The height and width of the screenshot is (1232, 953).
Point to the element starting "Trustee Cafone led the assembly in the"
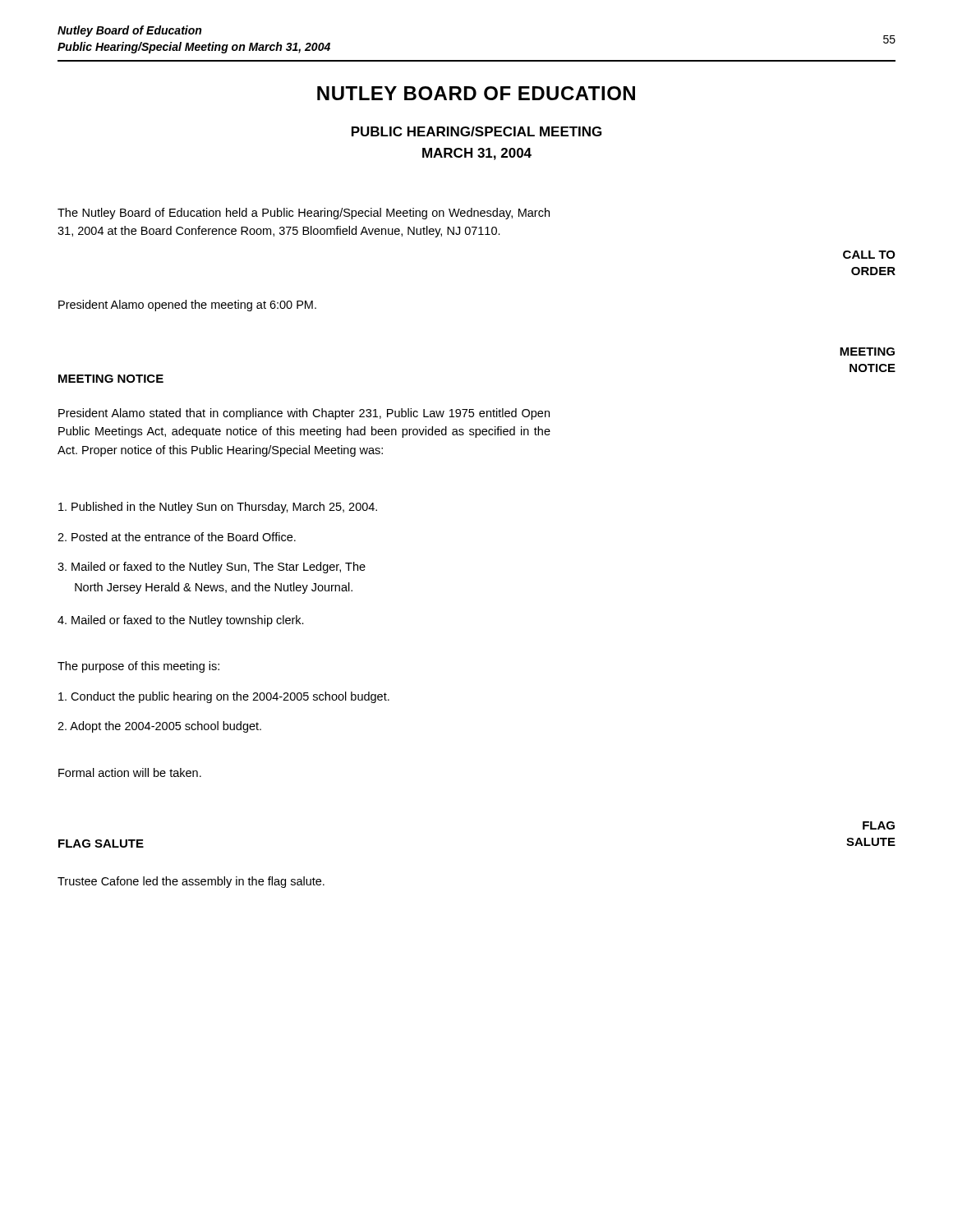click(191, 881)
